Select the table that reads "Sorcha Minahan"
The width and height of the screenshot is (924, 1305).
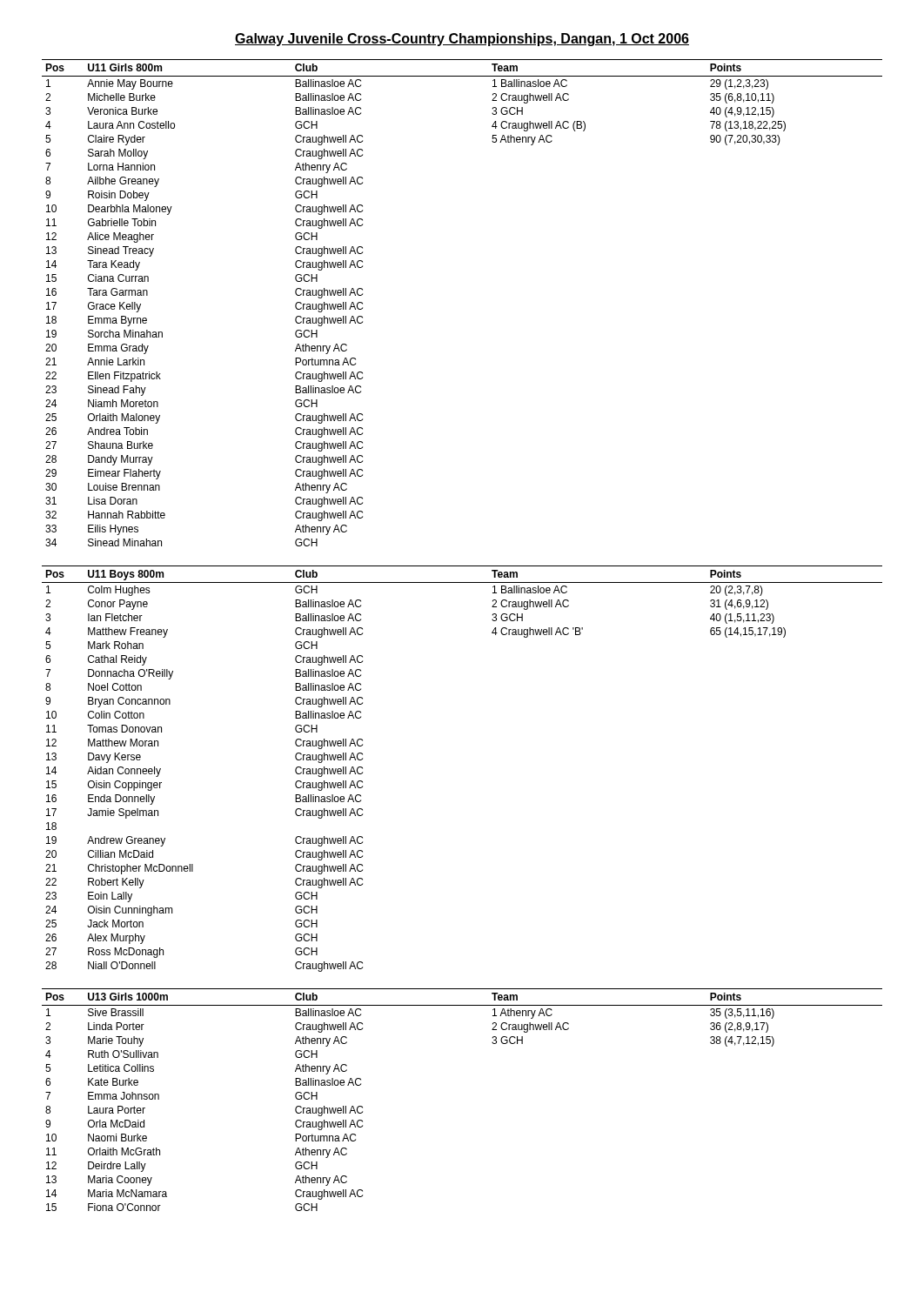click(462, 304)
